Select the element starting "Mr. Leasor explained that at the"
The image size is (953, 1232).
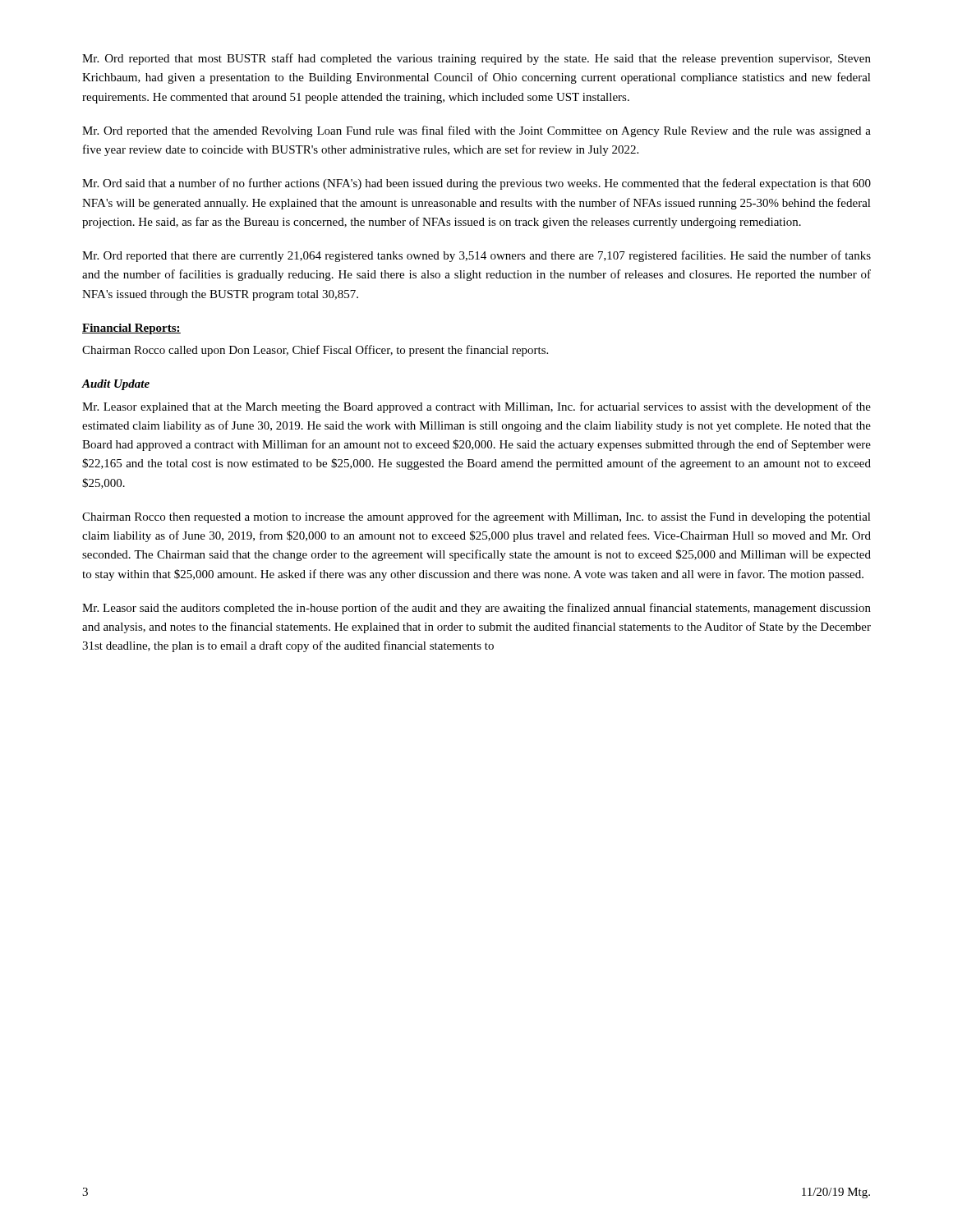[x=476, y=445]
